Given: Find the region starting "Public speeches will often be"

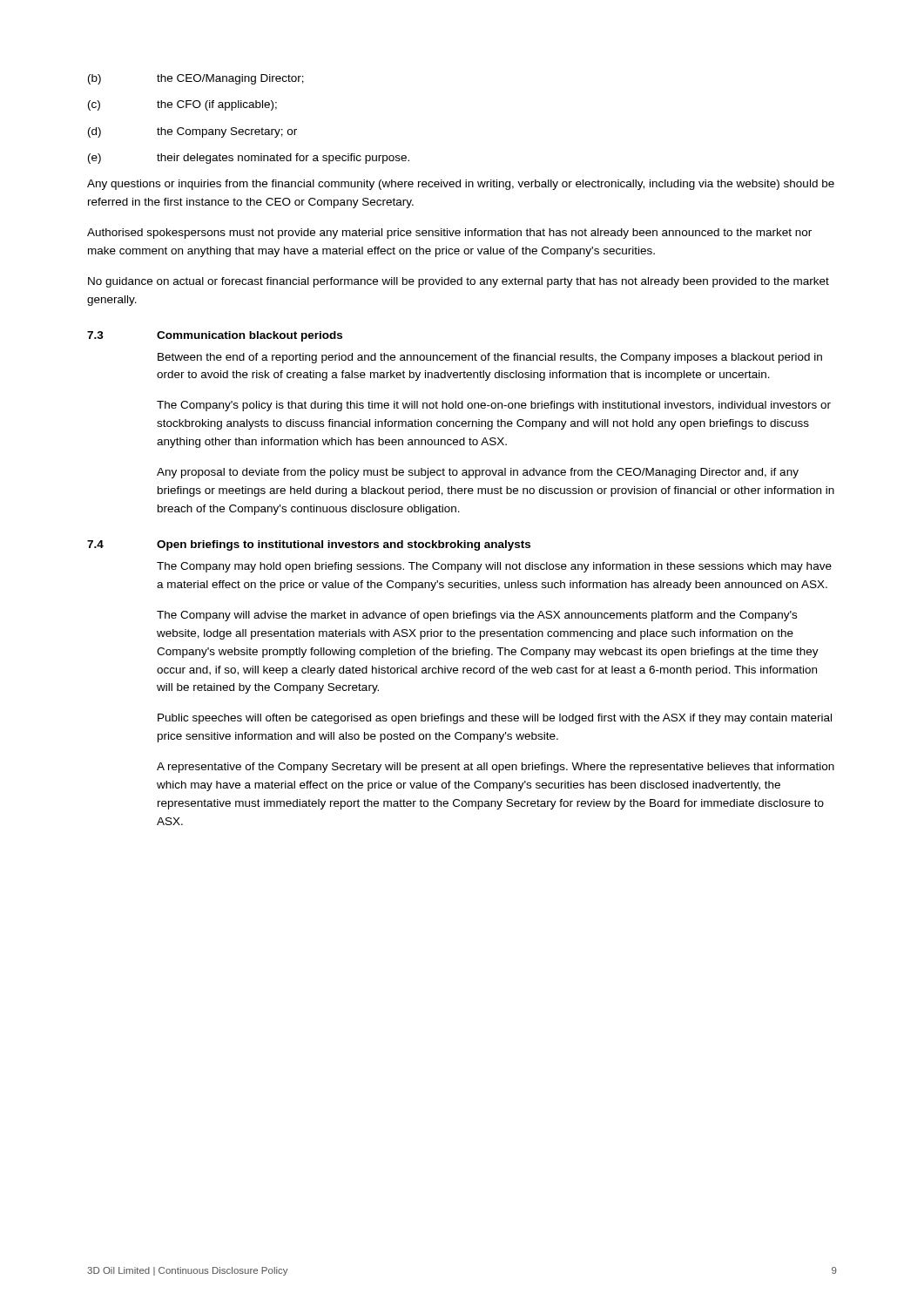Looking at the screenshot, I should point(495,727).
